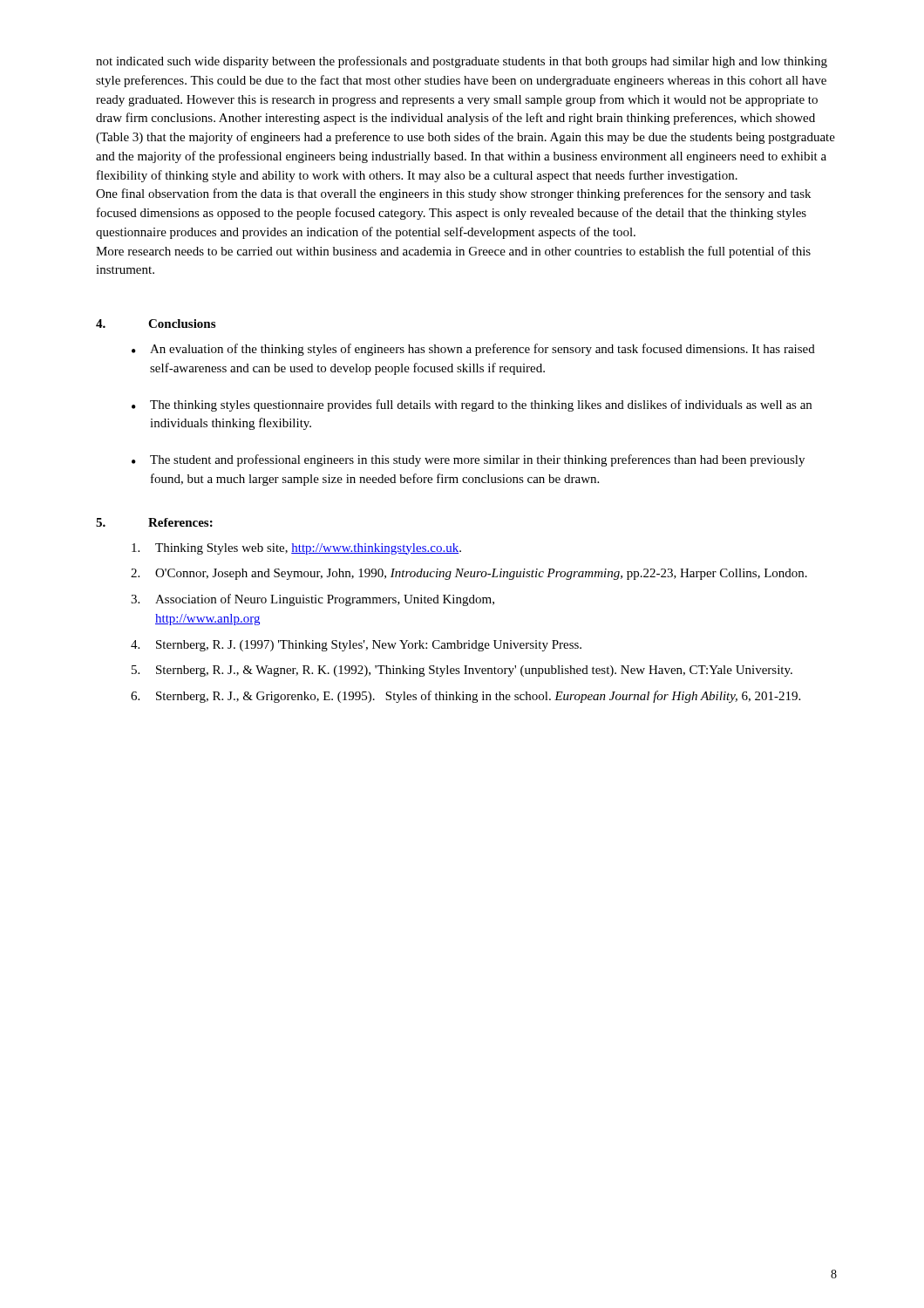
Task: Locate the block of text that opens with "5. Sternberg, R. J.,"
Action: click(484, 671)
